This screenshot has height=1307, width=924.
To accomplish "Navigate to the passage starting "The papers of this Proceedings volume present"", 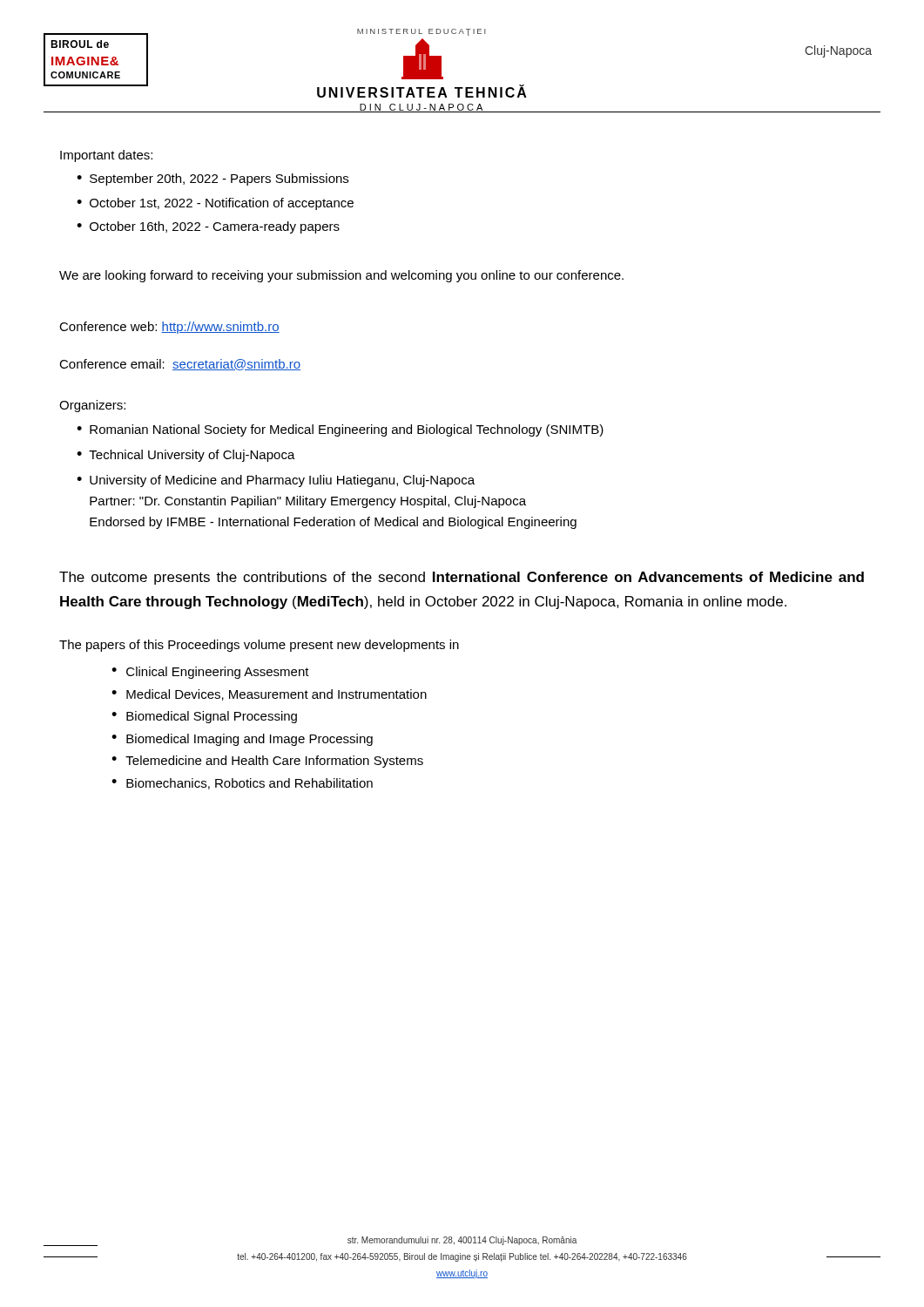I will pos(259,645).
